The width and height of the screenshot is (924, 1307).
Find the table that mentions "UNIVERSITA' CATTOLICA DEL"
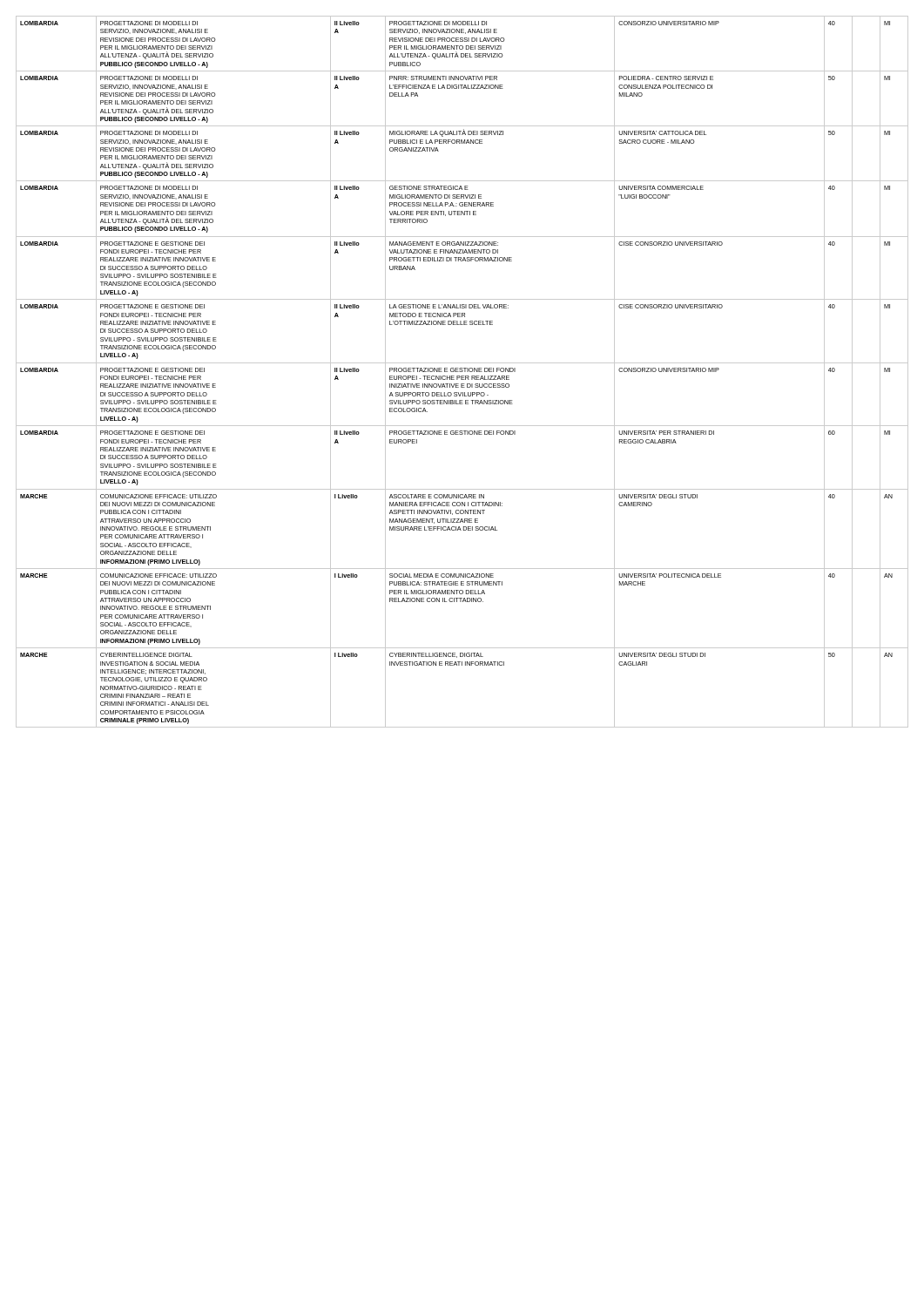click(x=462, y=372)
